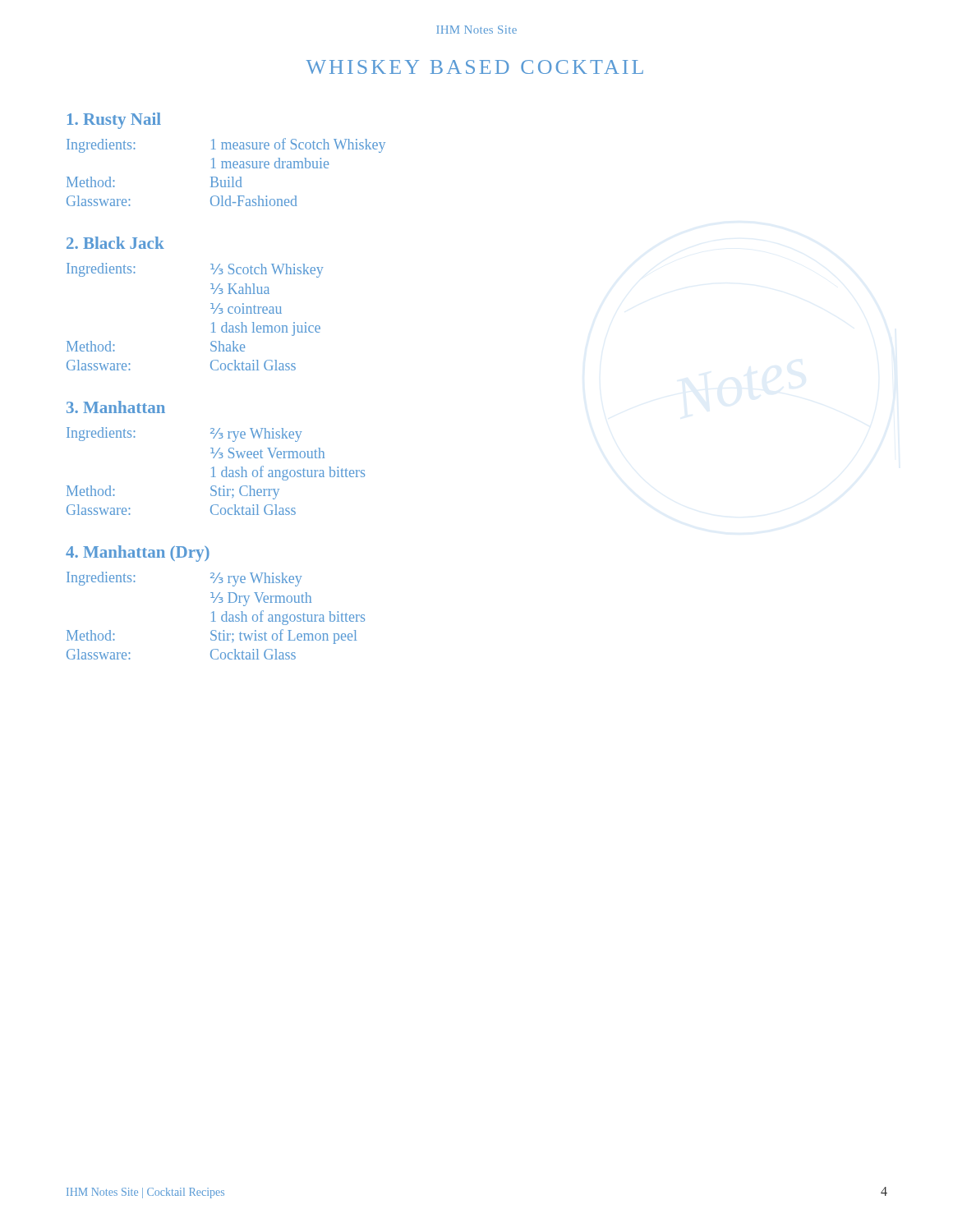Click the passage that begins "4. Manhattan (Dry)"

click(138, 554)
